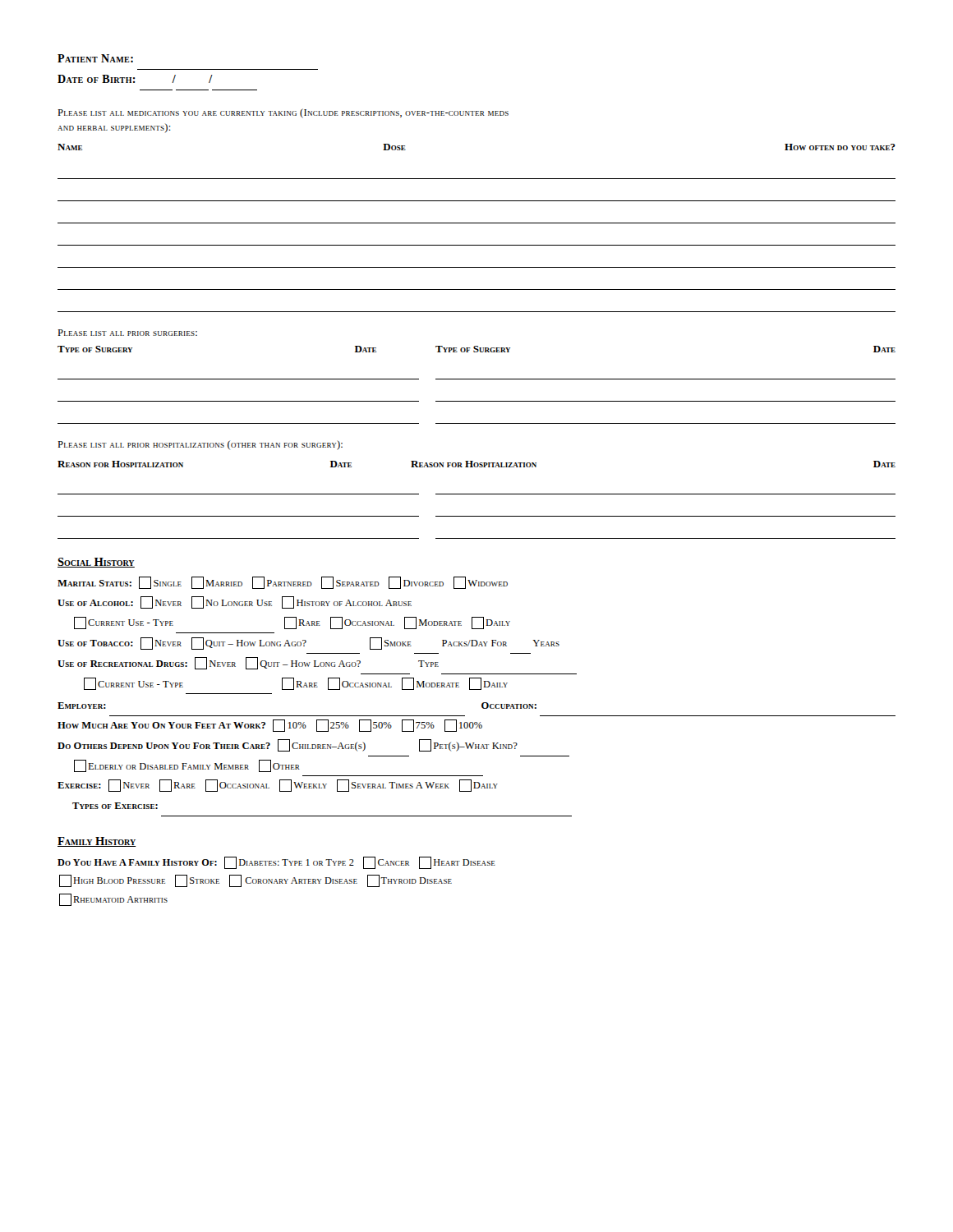Click where it says "Social History"

96,562
